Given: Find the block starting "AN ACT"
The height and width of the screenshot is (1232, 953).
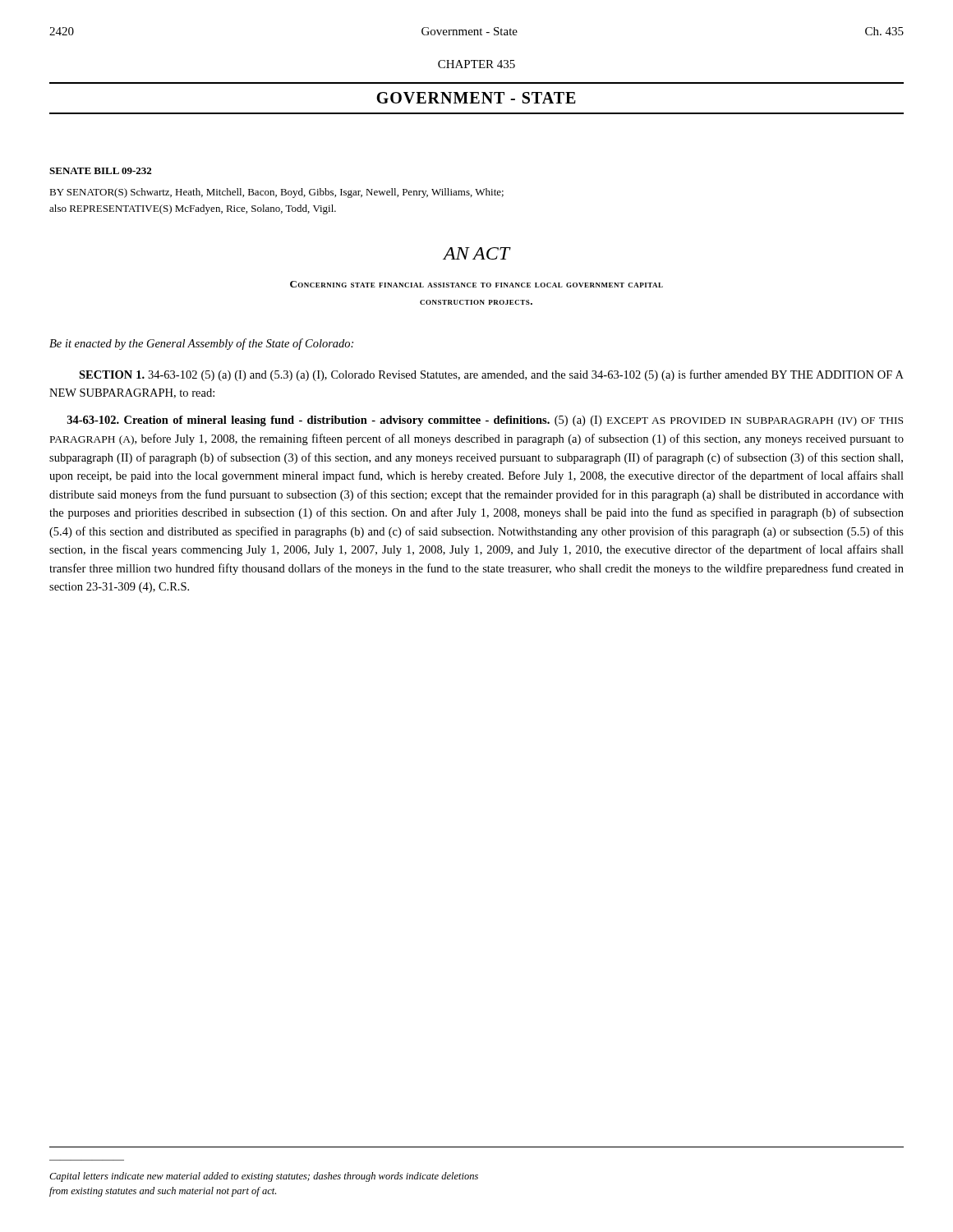Looking at the screenshot, I should pos(476,253).
